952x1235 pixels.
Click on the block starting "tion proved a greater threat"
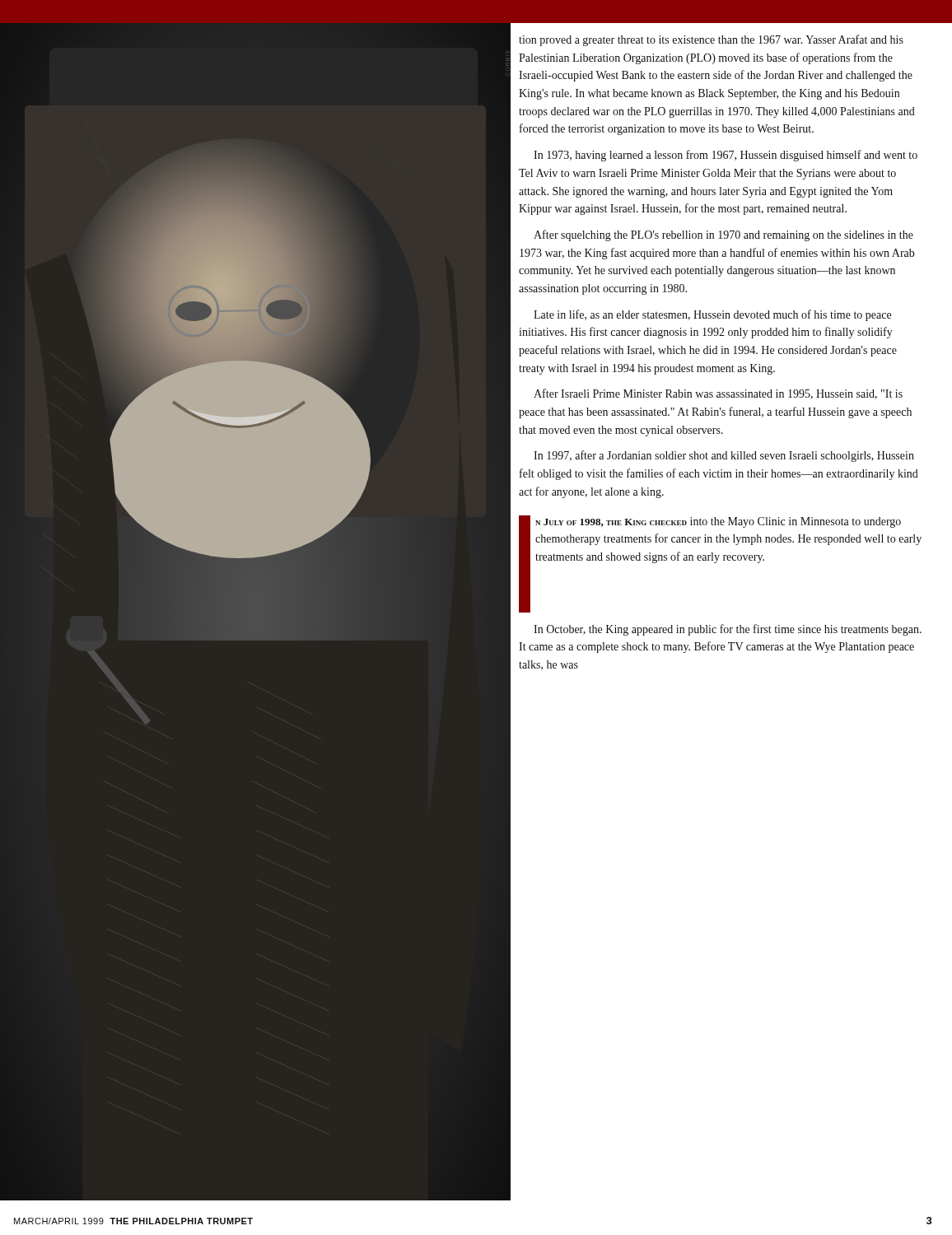(x=717, y=85)
